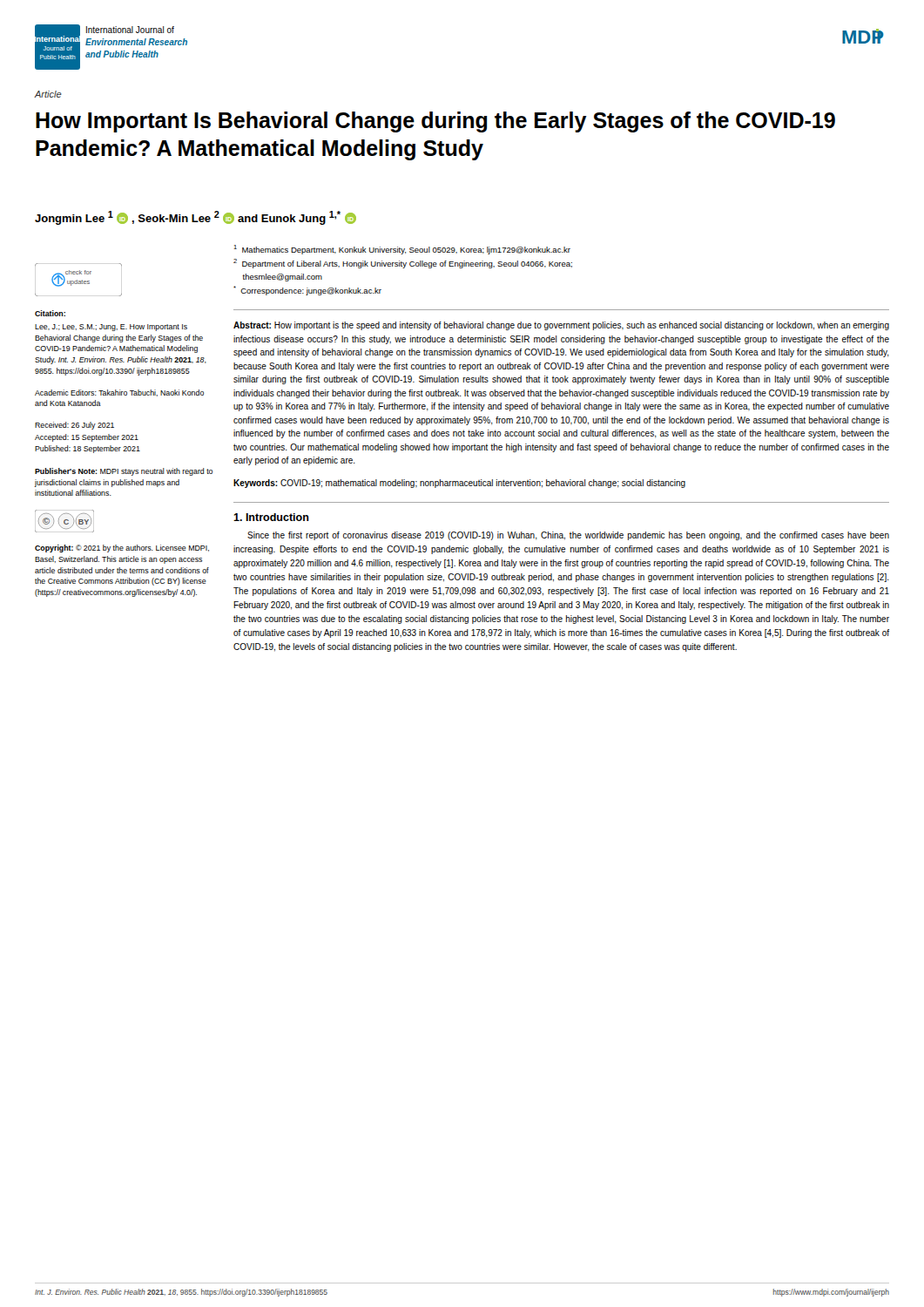924x1307 pixels.
Task: Where is the passage that starts "1 Mathematics Department,"?
Action: [x=403, y=269]
